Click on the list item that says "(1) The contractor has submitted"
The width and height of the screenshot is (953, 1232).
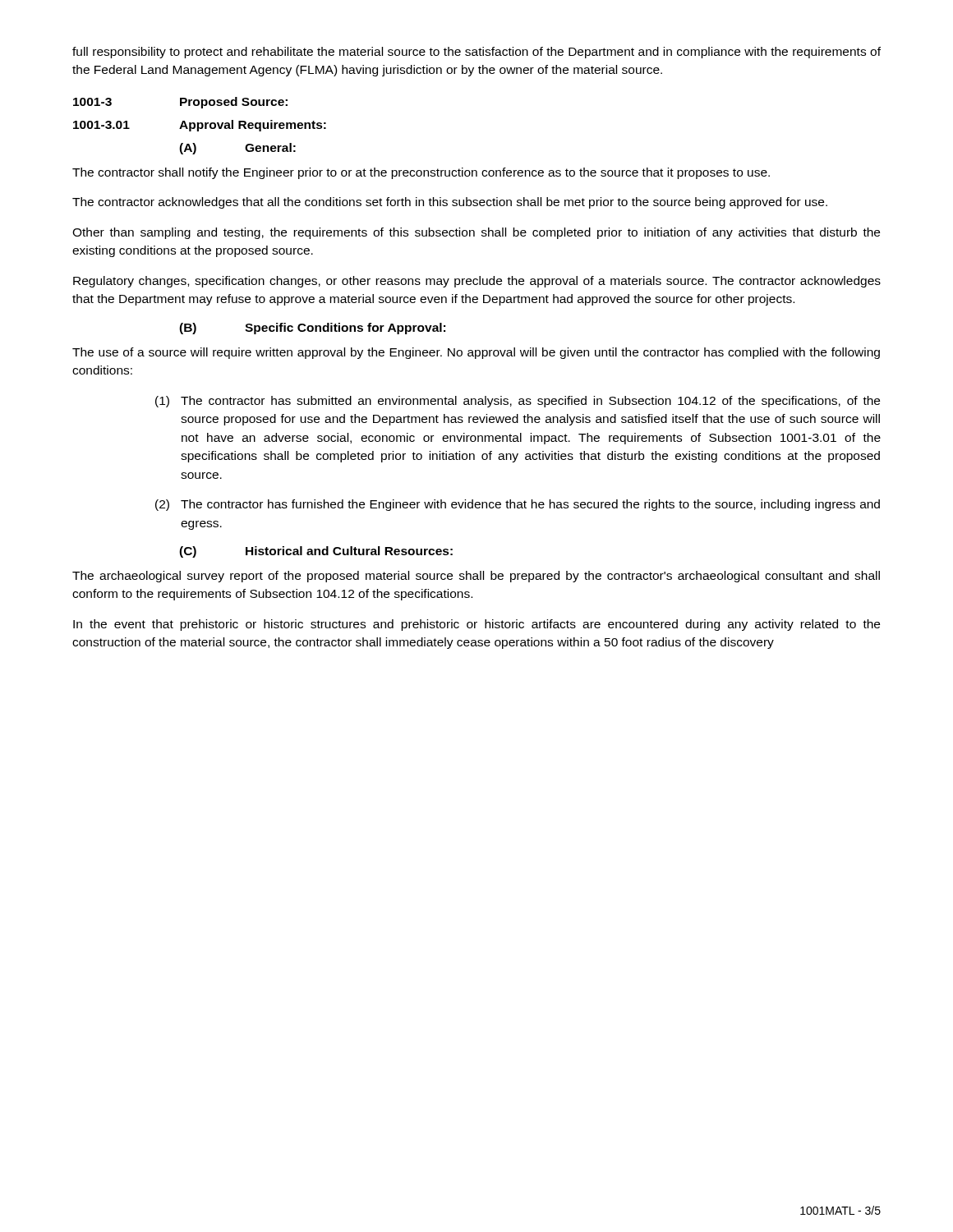coord(518,438)
